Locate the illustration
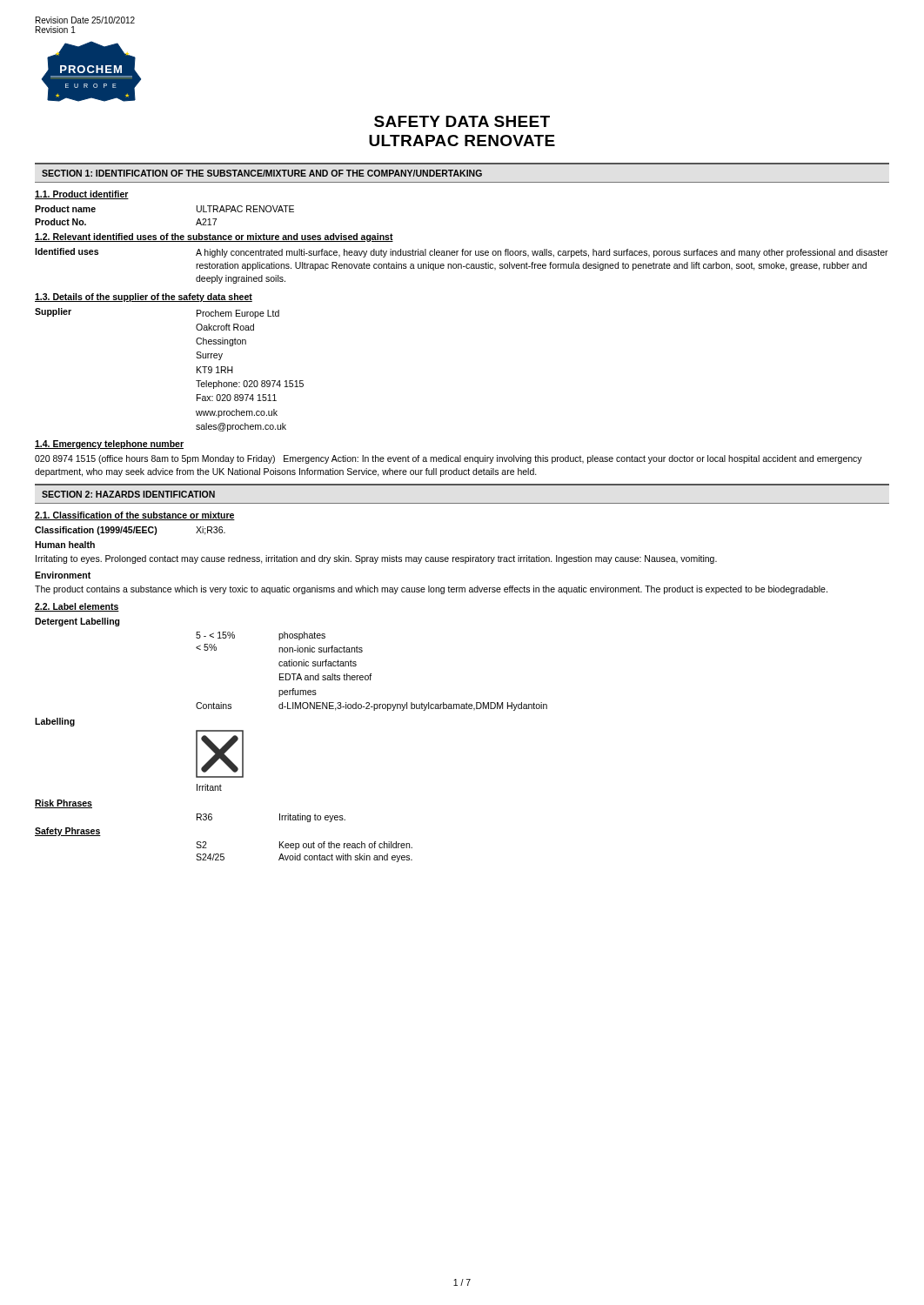Image resolution: width=924 pixels, height=1305 pixels. click(542, 755)
